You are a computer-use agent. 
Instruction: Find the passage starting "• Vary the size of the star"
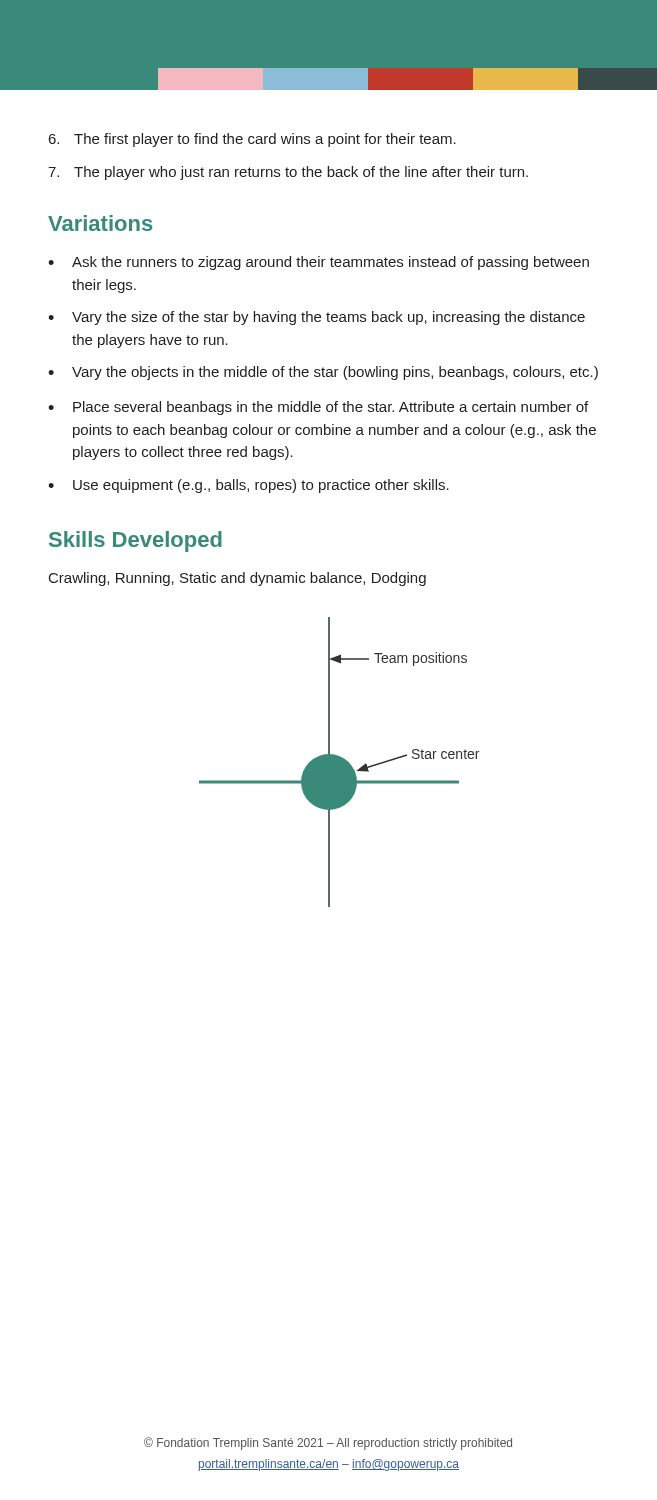(328, 328)
